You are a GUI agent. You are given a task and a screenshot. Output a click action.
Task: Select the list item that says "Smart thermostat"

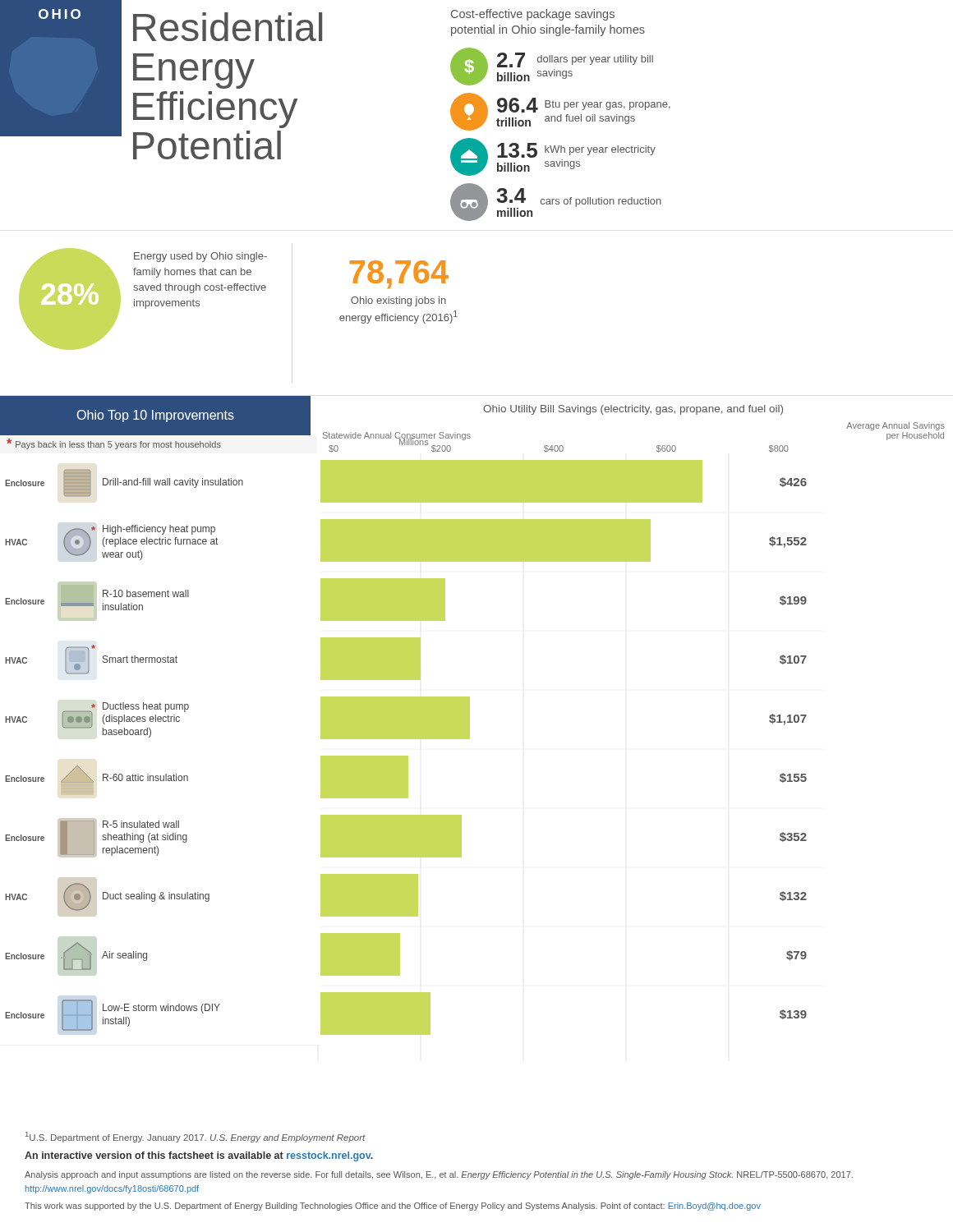click(x=140, y=660)
